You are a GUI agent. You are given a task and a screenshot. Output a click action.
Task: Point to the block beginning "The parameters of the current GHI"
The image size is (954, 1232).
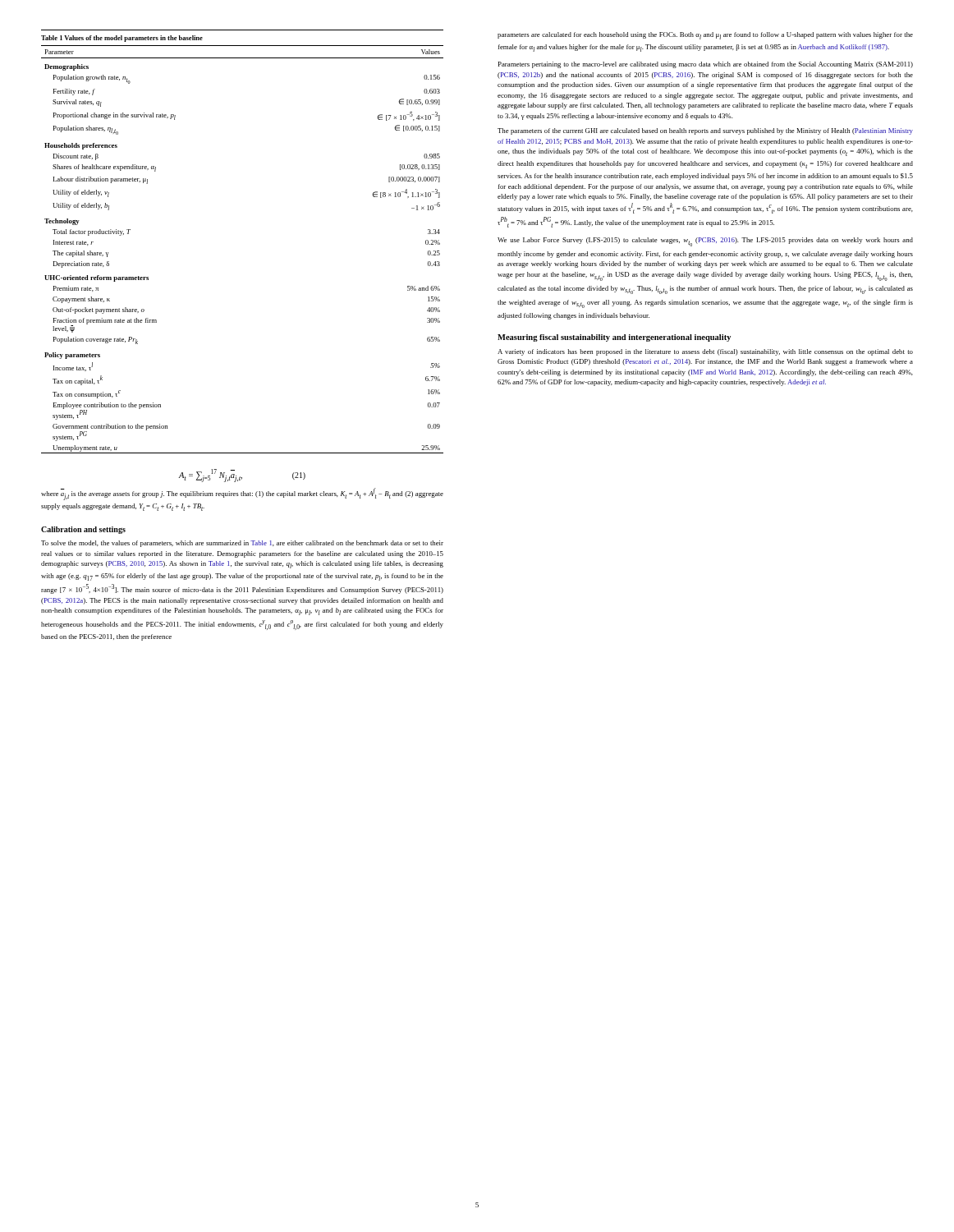point(705,178)
